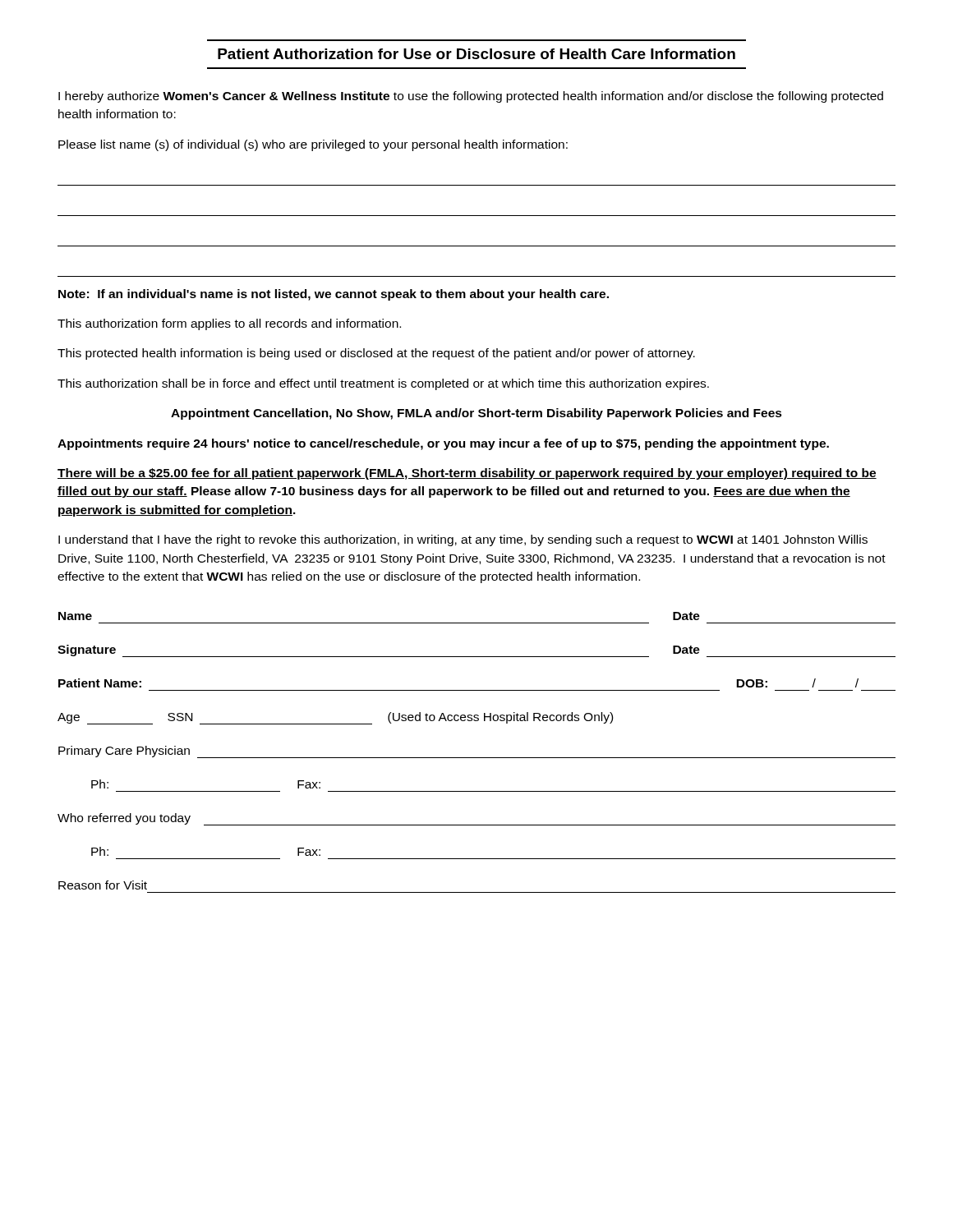Select the title that says "Patient Authorization for Use or"

click(476, 54)
